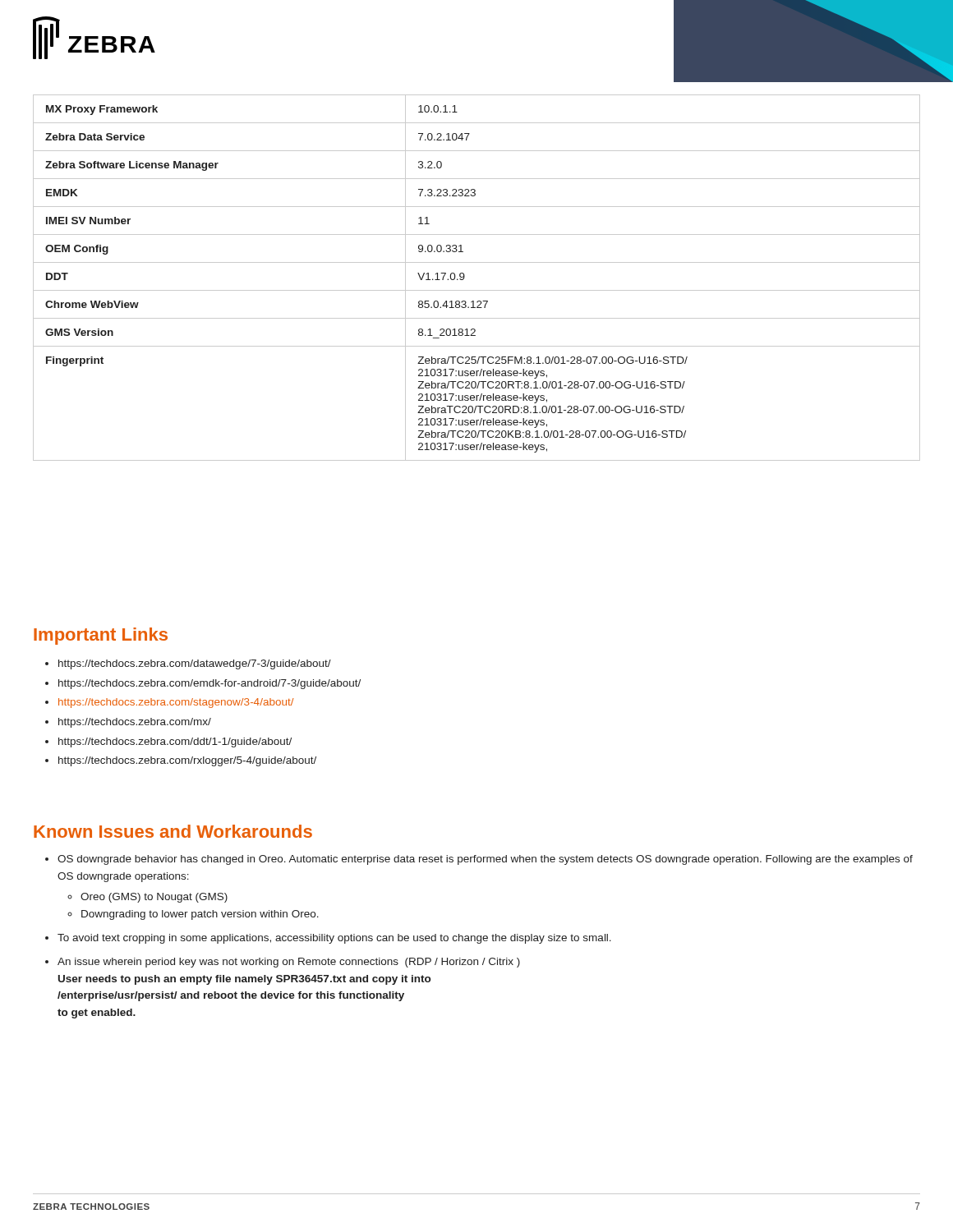Locate the list item that says "OS downgrade behavior has changed in Oreo. Automatic"
The height and width of the screenshot is (1232, 953).
pyautogui.click(x=485, y=860)
